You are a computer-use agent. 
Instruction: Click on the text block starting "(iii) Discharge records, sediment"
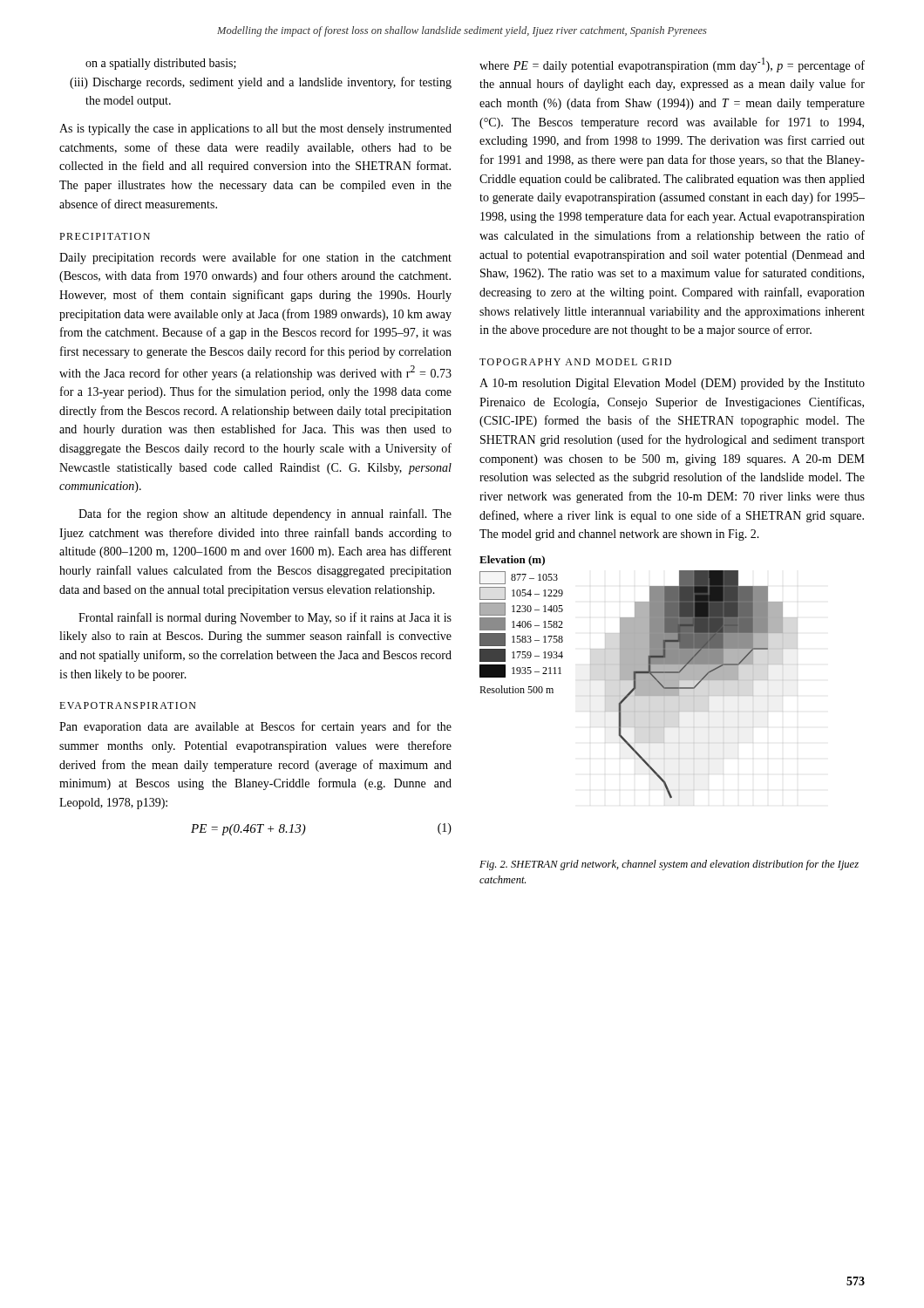tap(261, 92)
